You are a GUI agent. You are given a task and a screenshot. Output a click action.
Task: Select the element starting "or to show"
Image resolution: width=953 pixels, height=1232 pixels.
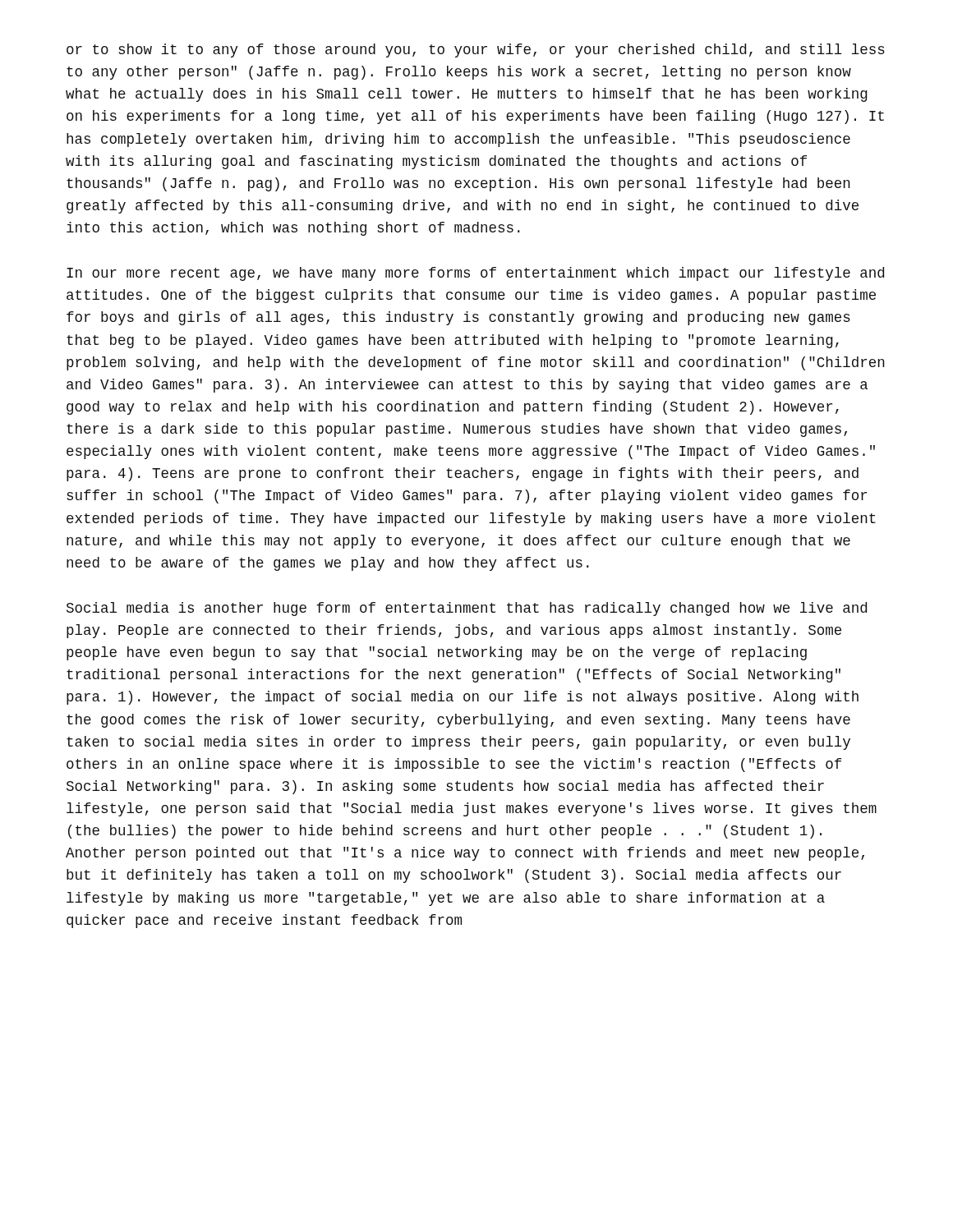[x=476, y=139]
